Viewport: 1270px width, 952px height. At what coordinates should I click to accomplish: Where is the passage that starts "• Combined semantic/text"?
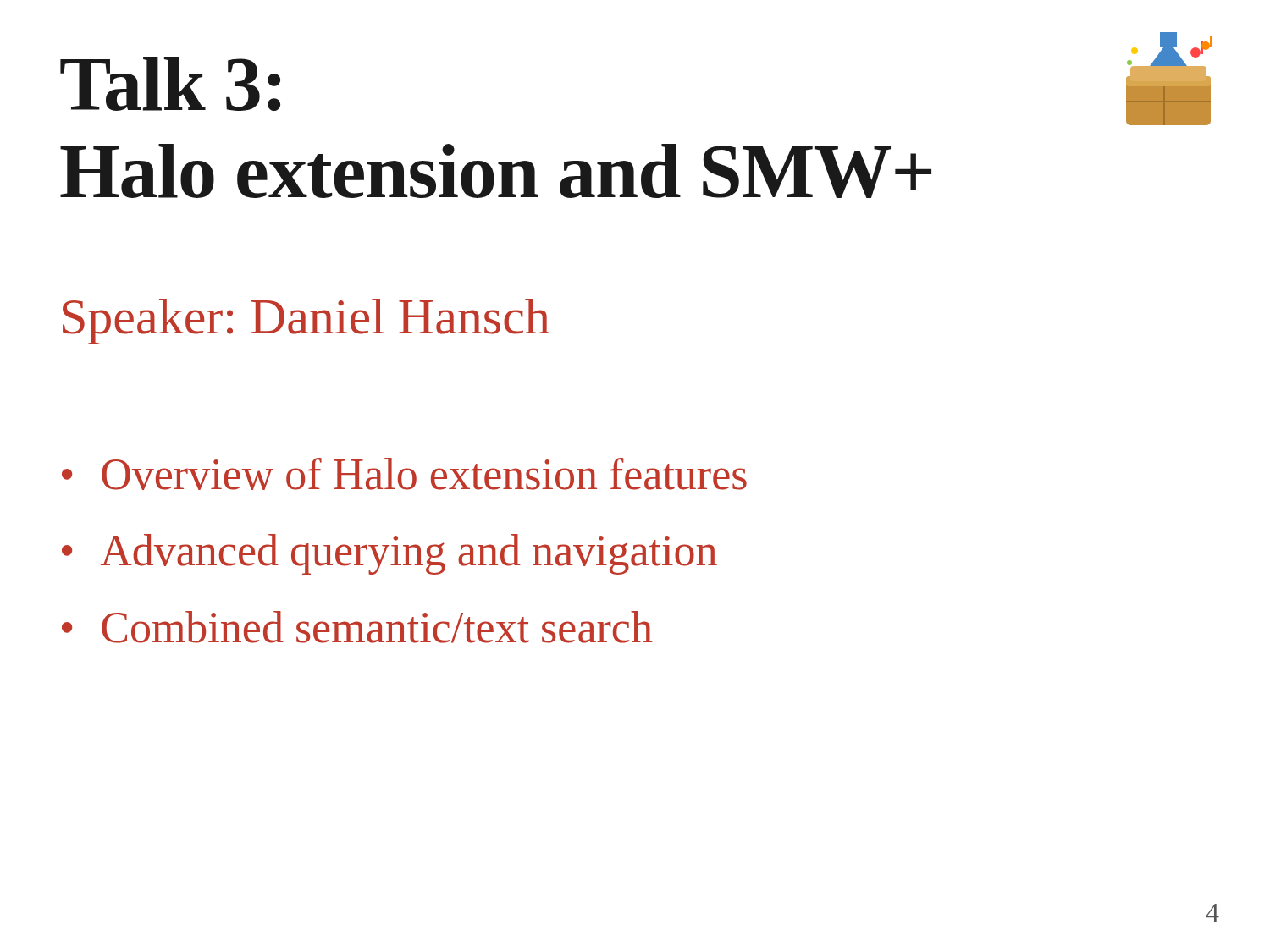click(356, 628)
